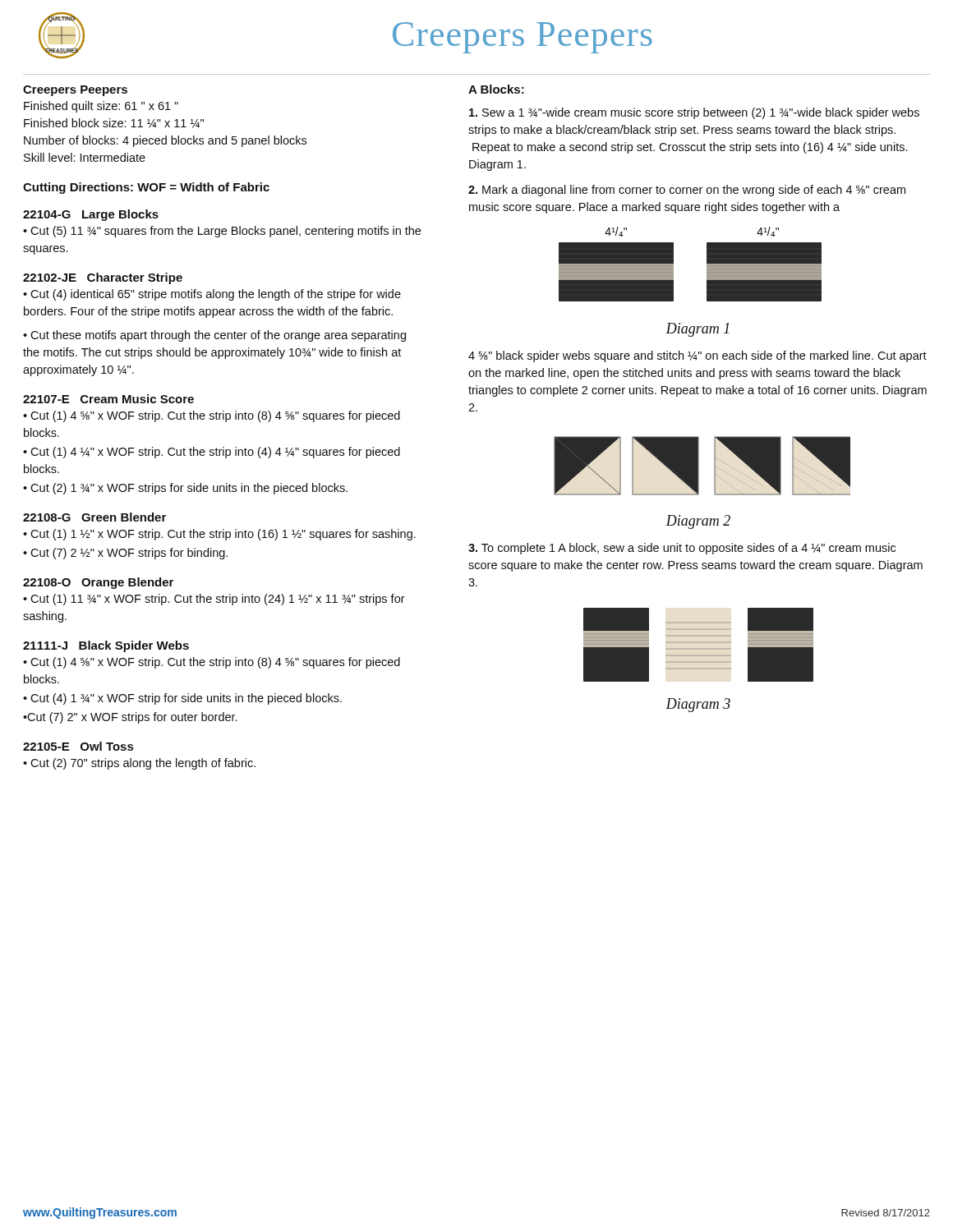Select the passage starting "22108-G Green Blender"
The height and width of the screenshot is (1232, 953).
click(x=95, y=517)
